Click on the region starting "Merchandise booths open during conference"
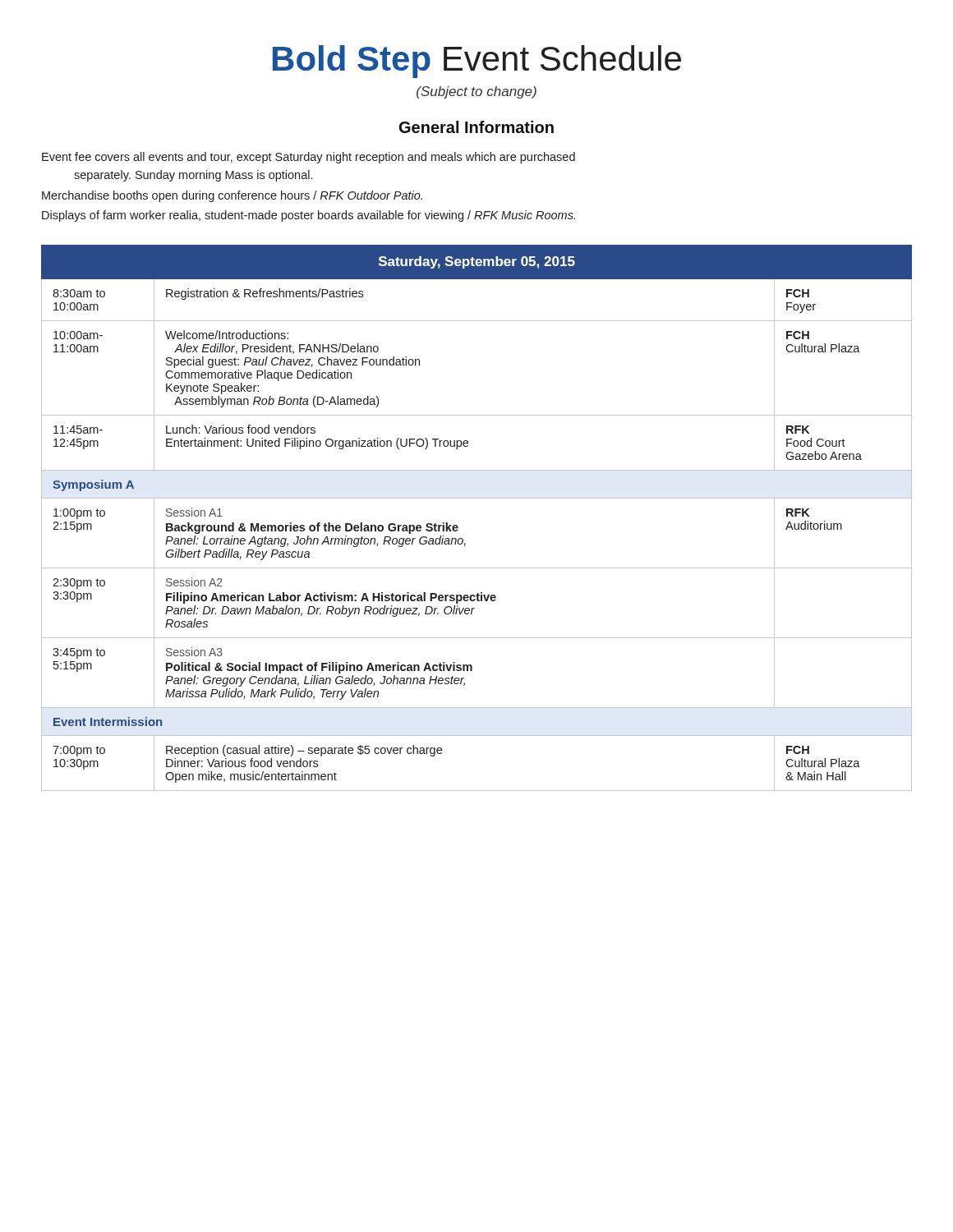 coord(232,195)
